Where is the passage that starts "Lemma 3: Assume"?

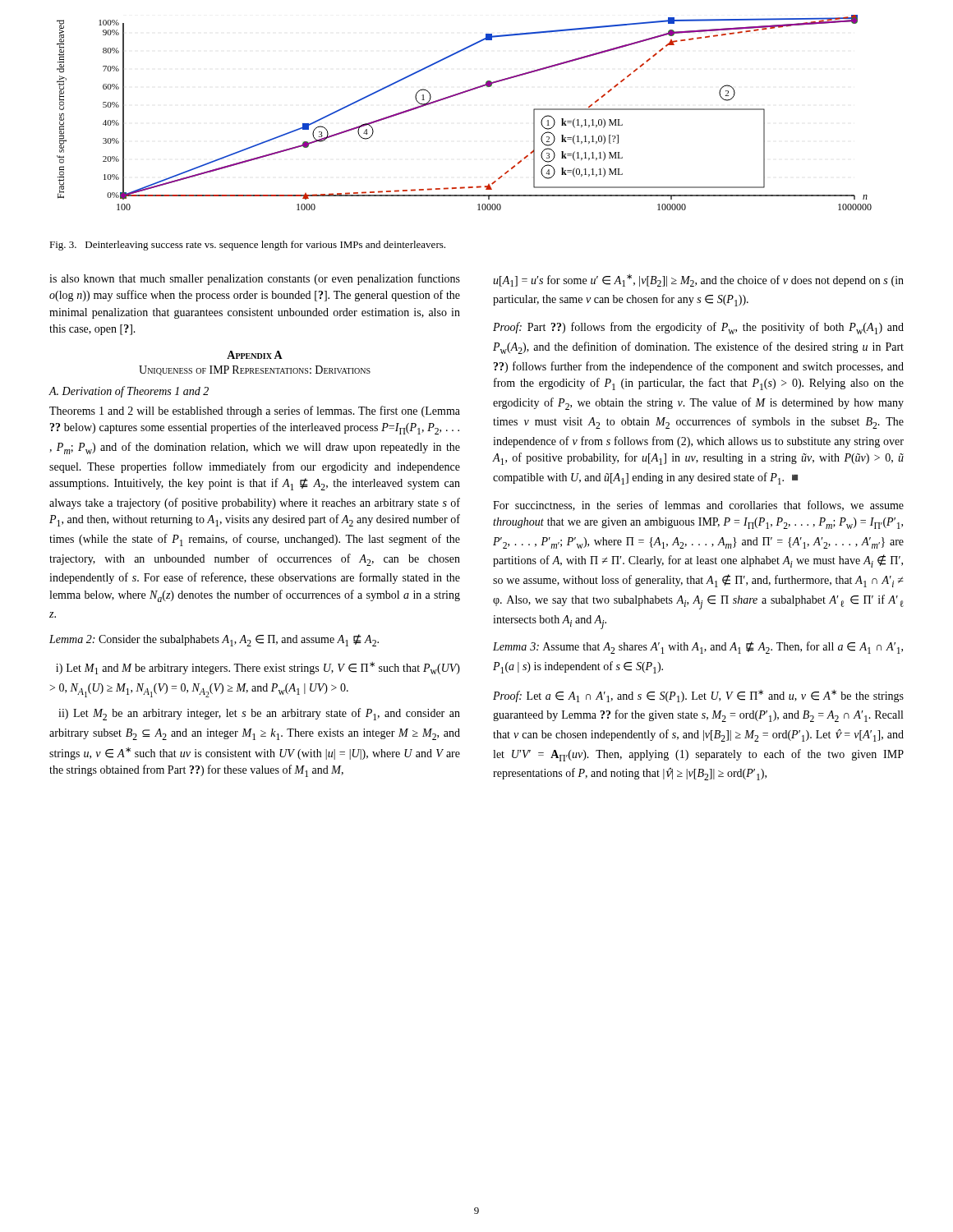coord(698,659)
